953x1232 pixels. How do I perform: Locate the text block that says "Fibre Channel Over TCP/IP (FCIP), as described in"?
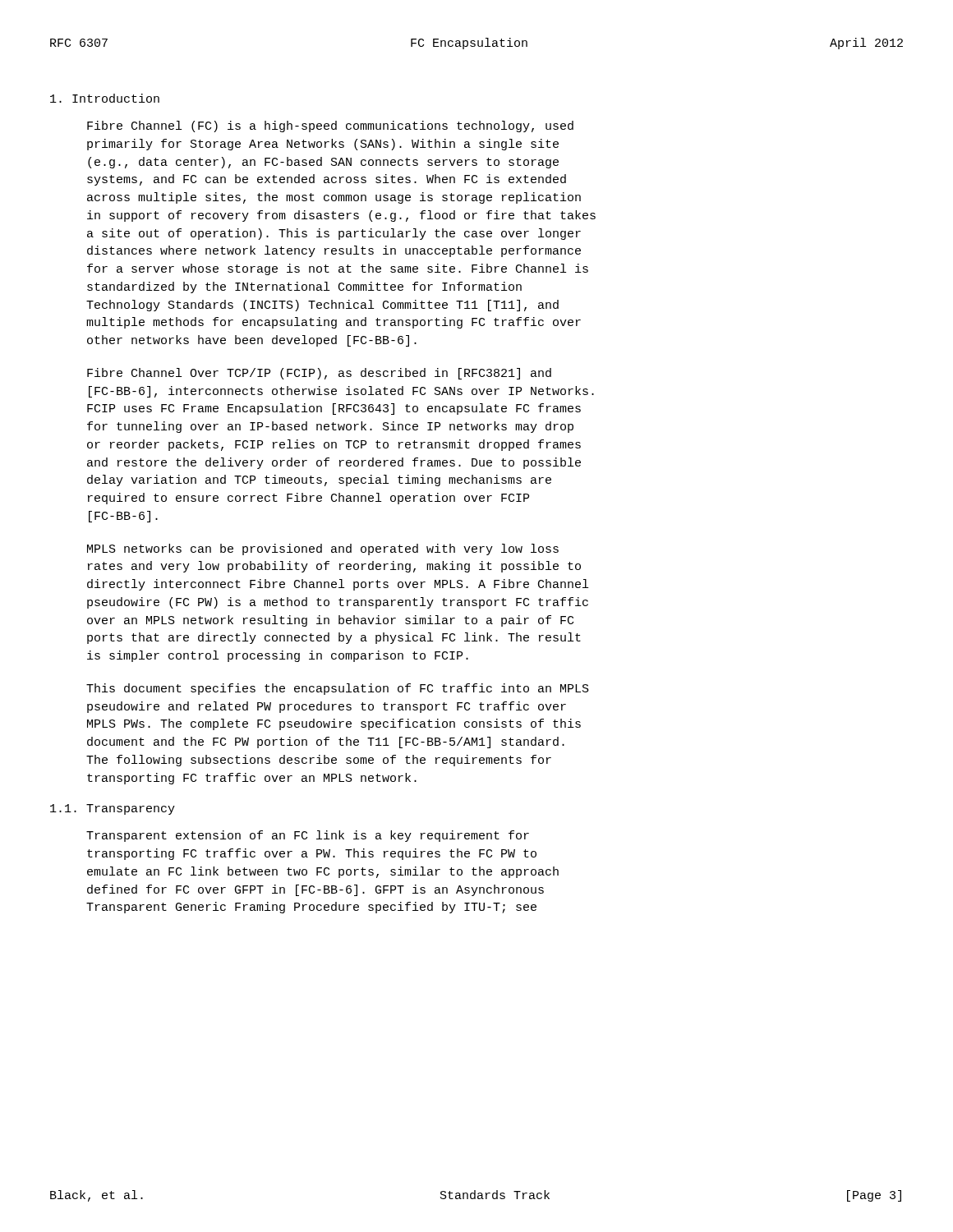pos(341,445)
